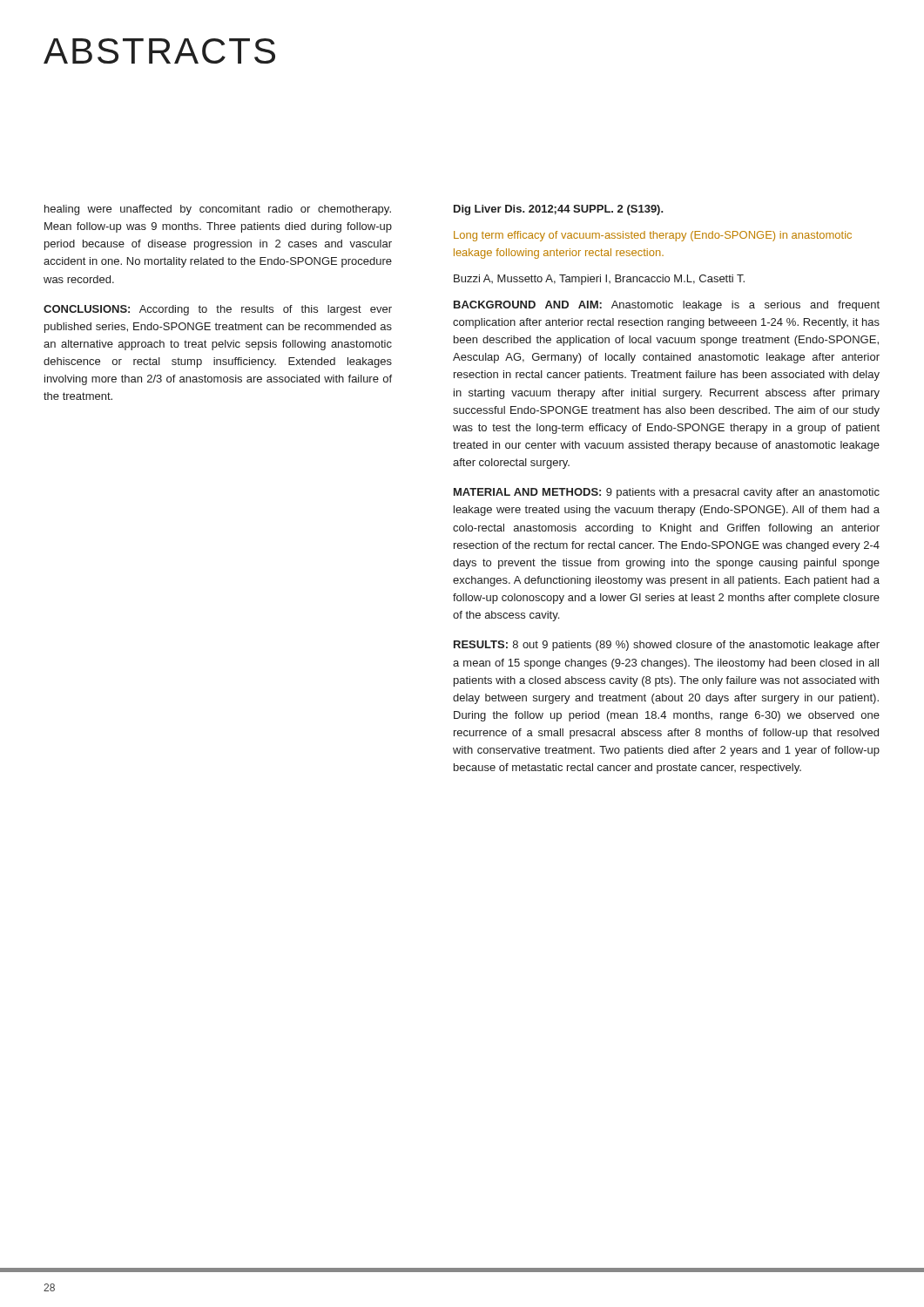Image resolution: width=924 pixels, height=1307 pixels.
Task: Locate the section header that opens with "Long term efficacy of vacuum-assisted therapy"
Action: tap(653, 243)
